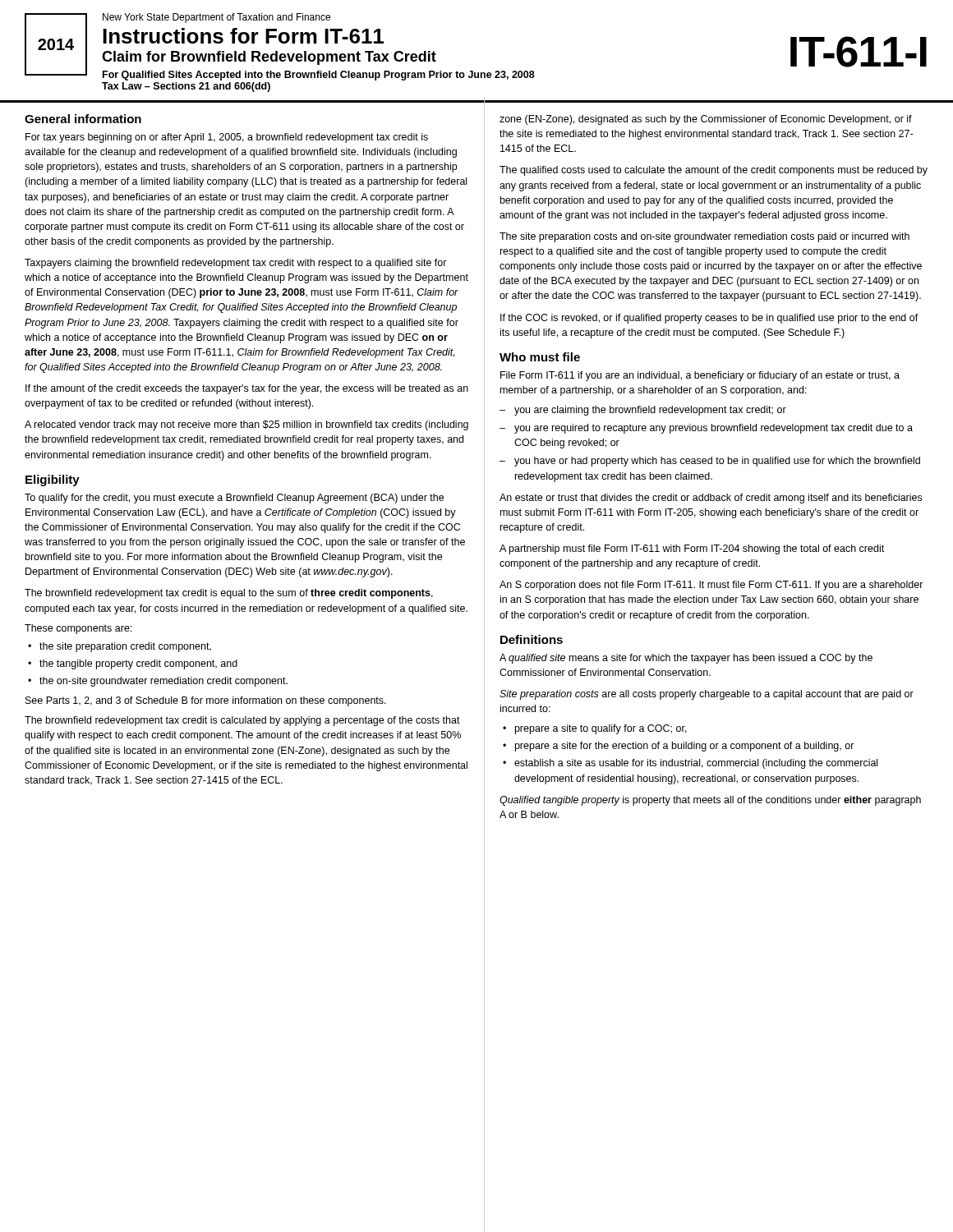Select the block starting "• the tangible property credit component, and"
The image size is (953, 1232).
click(x=133, y=664)
